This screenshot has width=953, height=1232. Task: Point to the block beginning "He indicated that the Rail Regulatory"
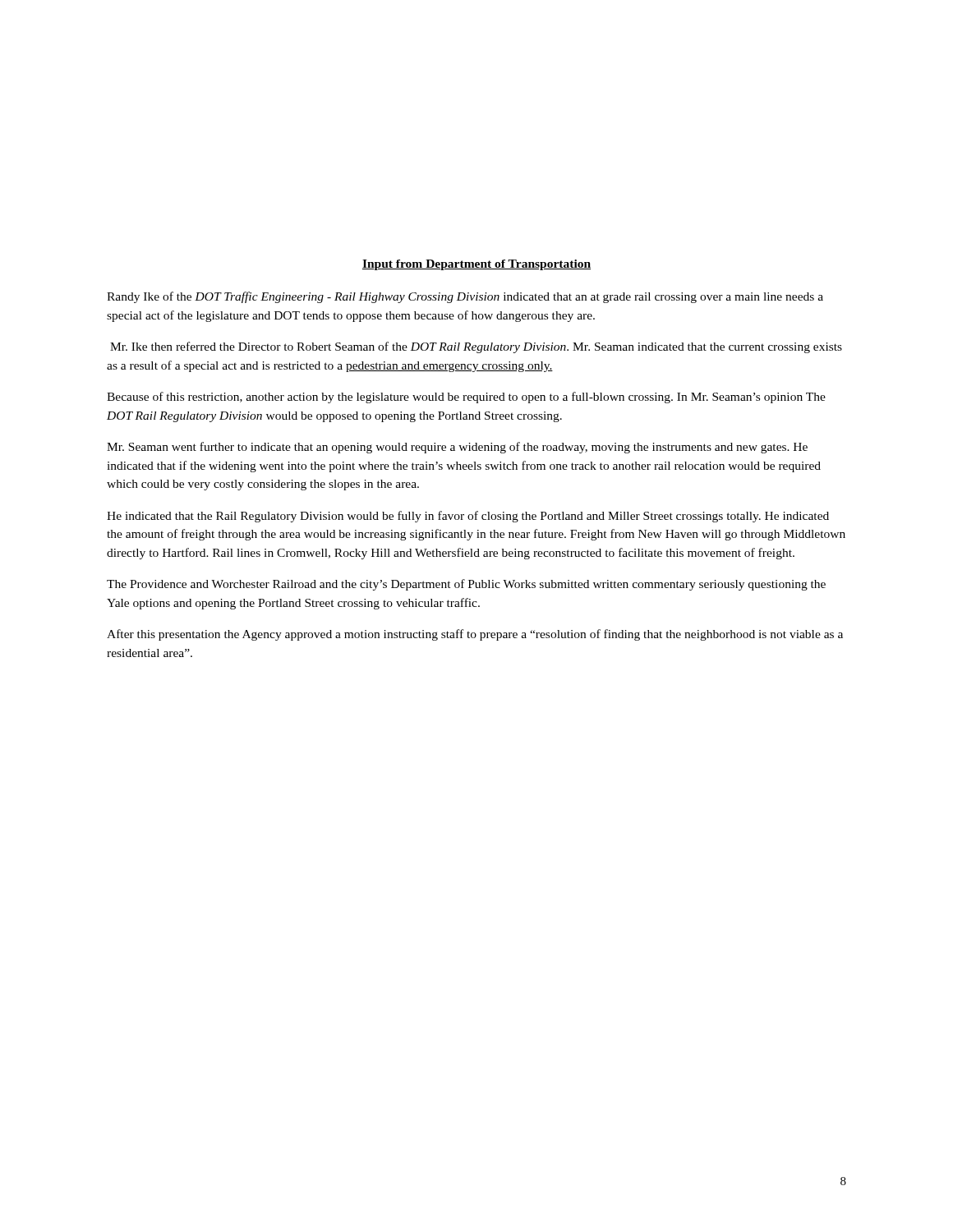click(x=476, y=534)
